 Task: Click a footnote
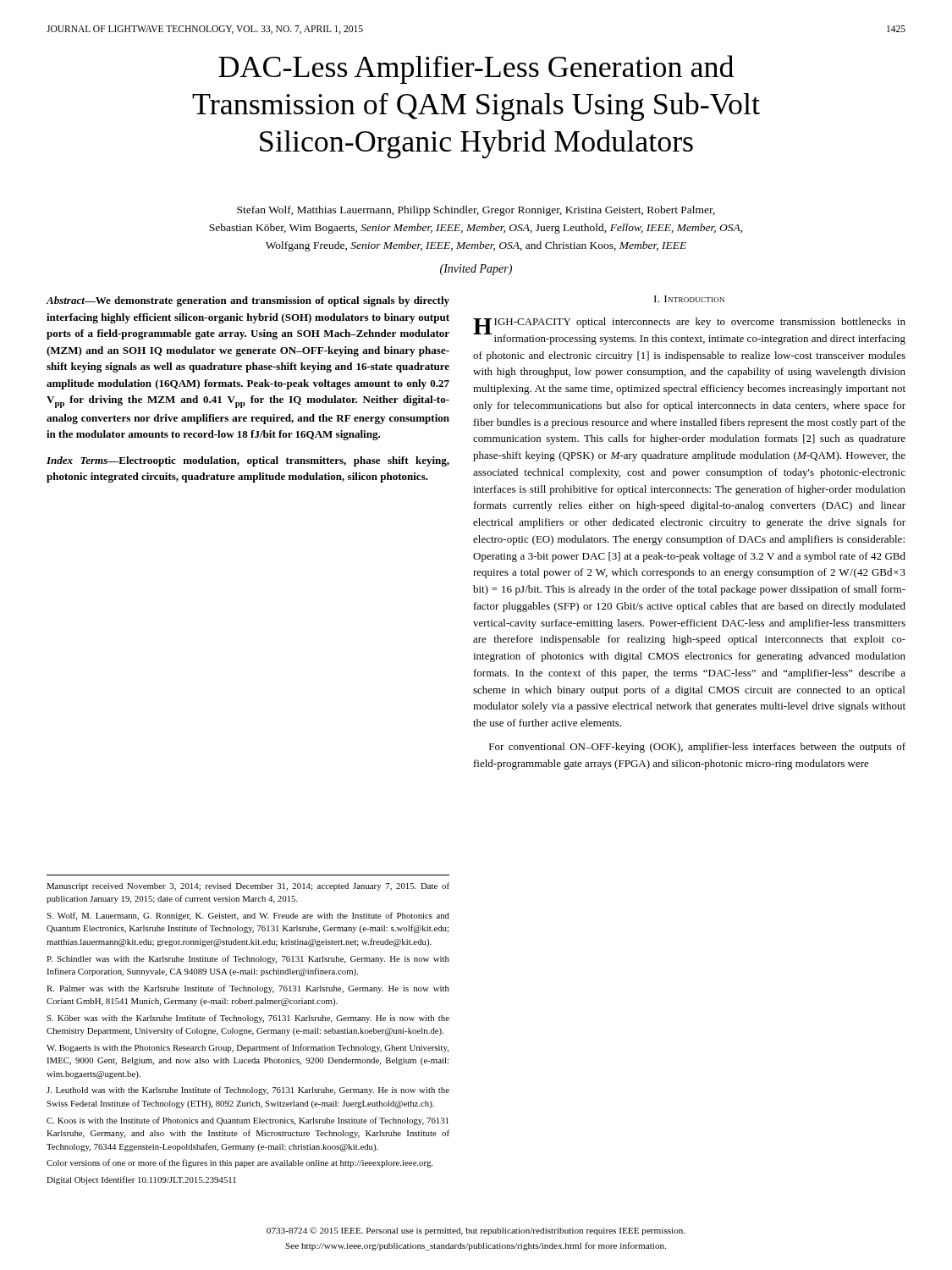point(248,1033)
